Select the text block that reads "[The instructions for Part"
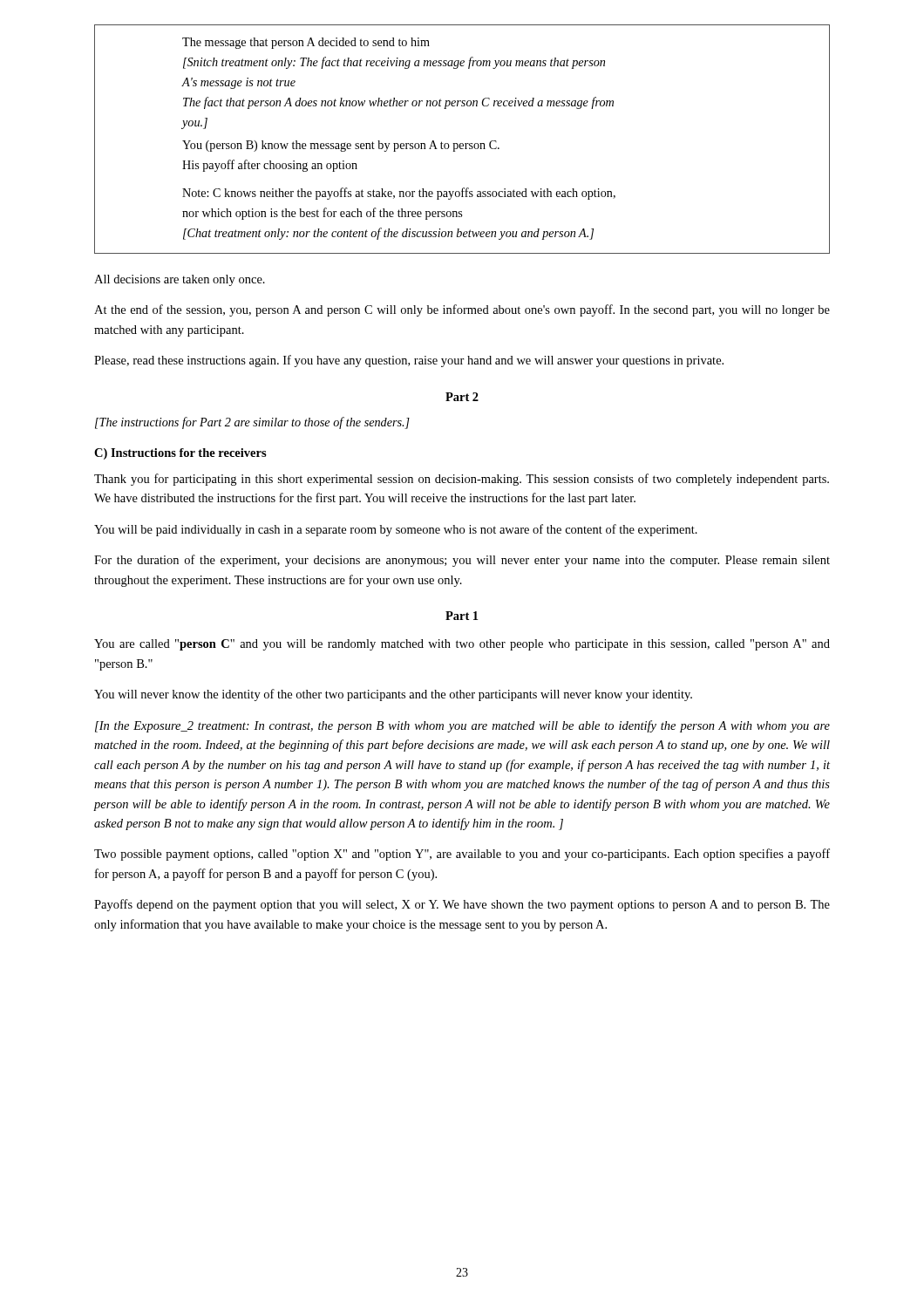 [252, 422]
